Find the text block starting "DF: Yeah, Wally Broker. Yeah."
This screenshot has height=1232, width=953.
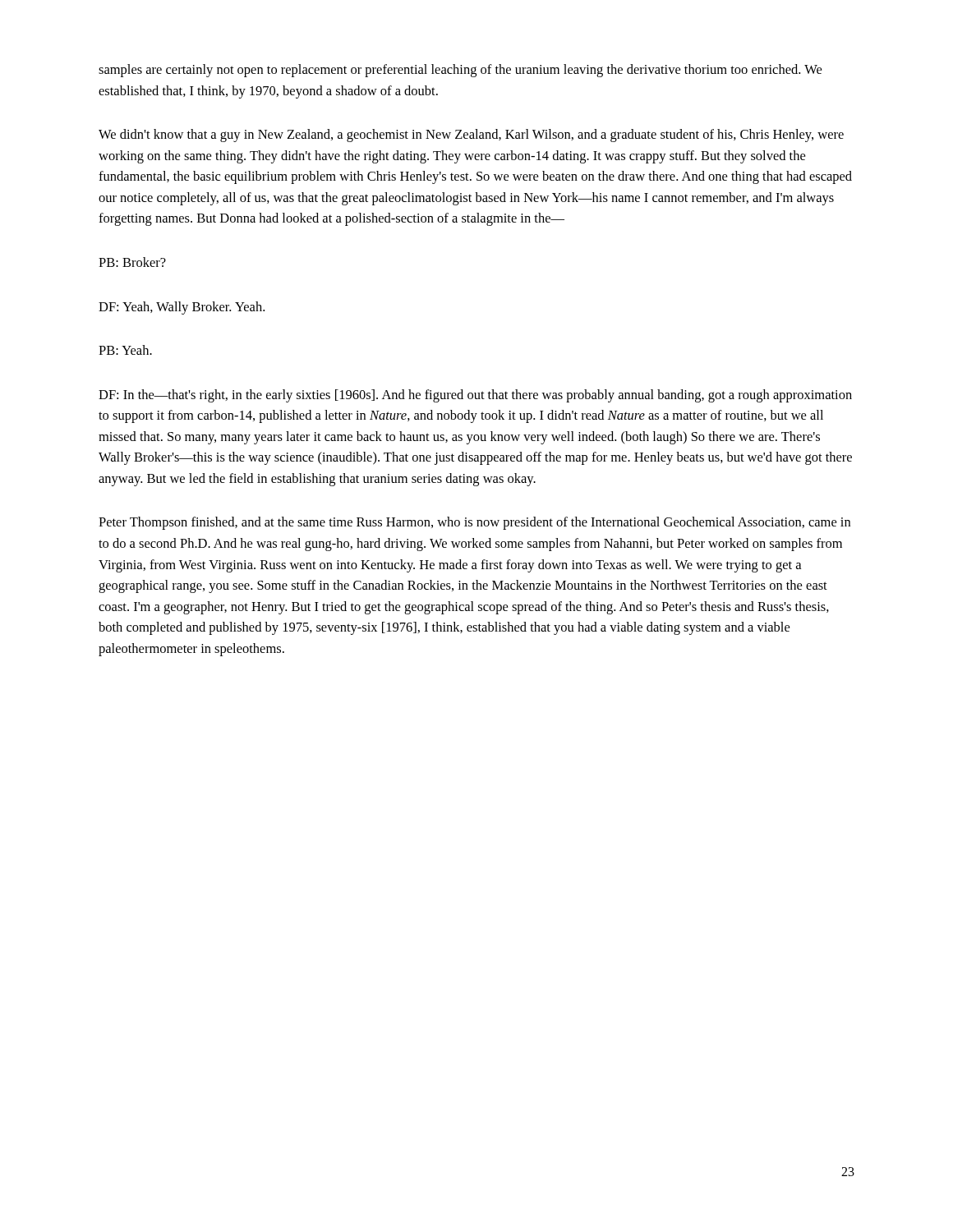coord(182,306)
